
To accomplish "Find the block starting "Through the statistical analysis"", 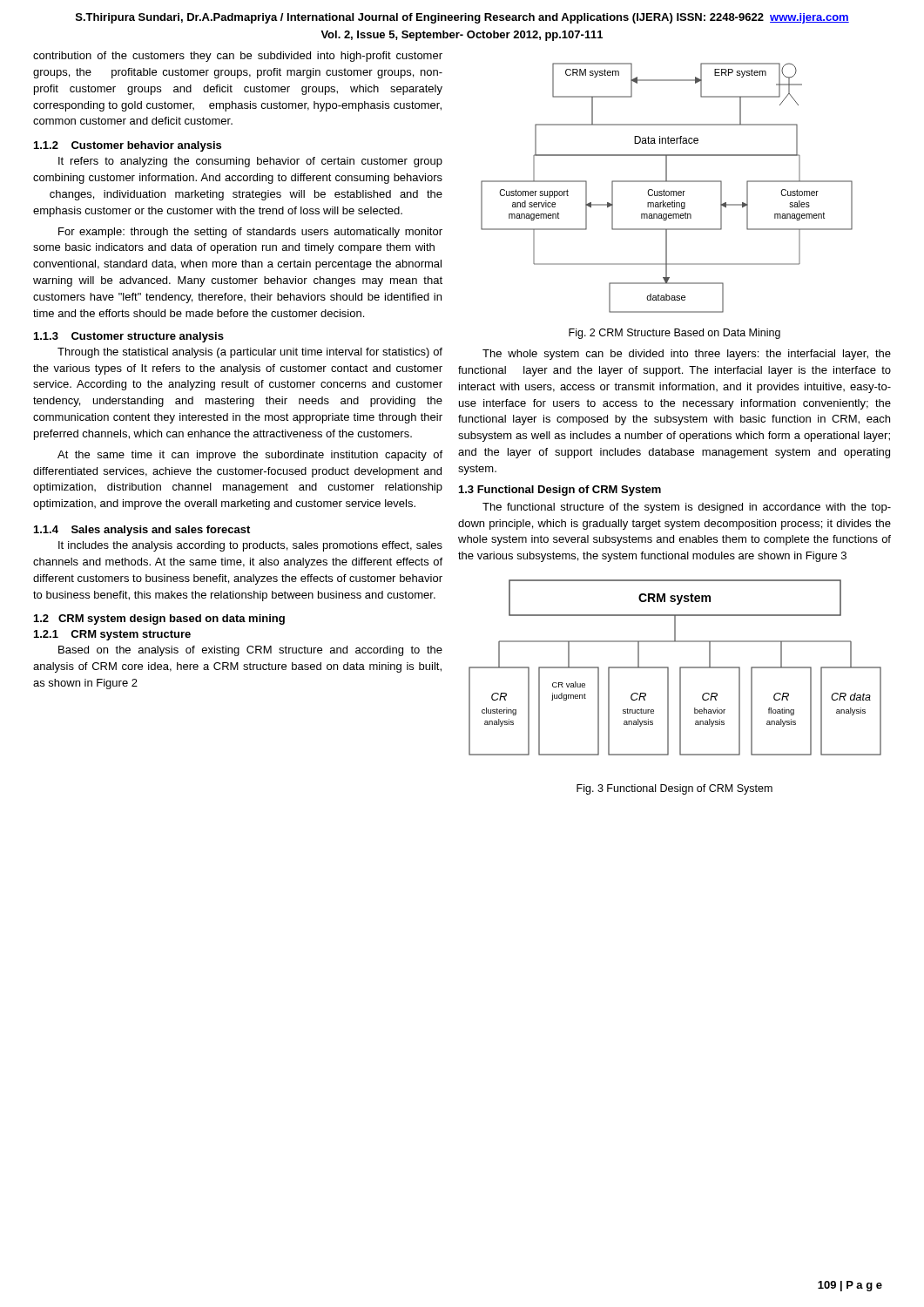I will (238, 392).
